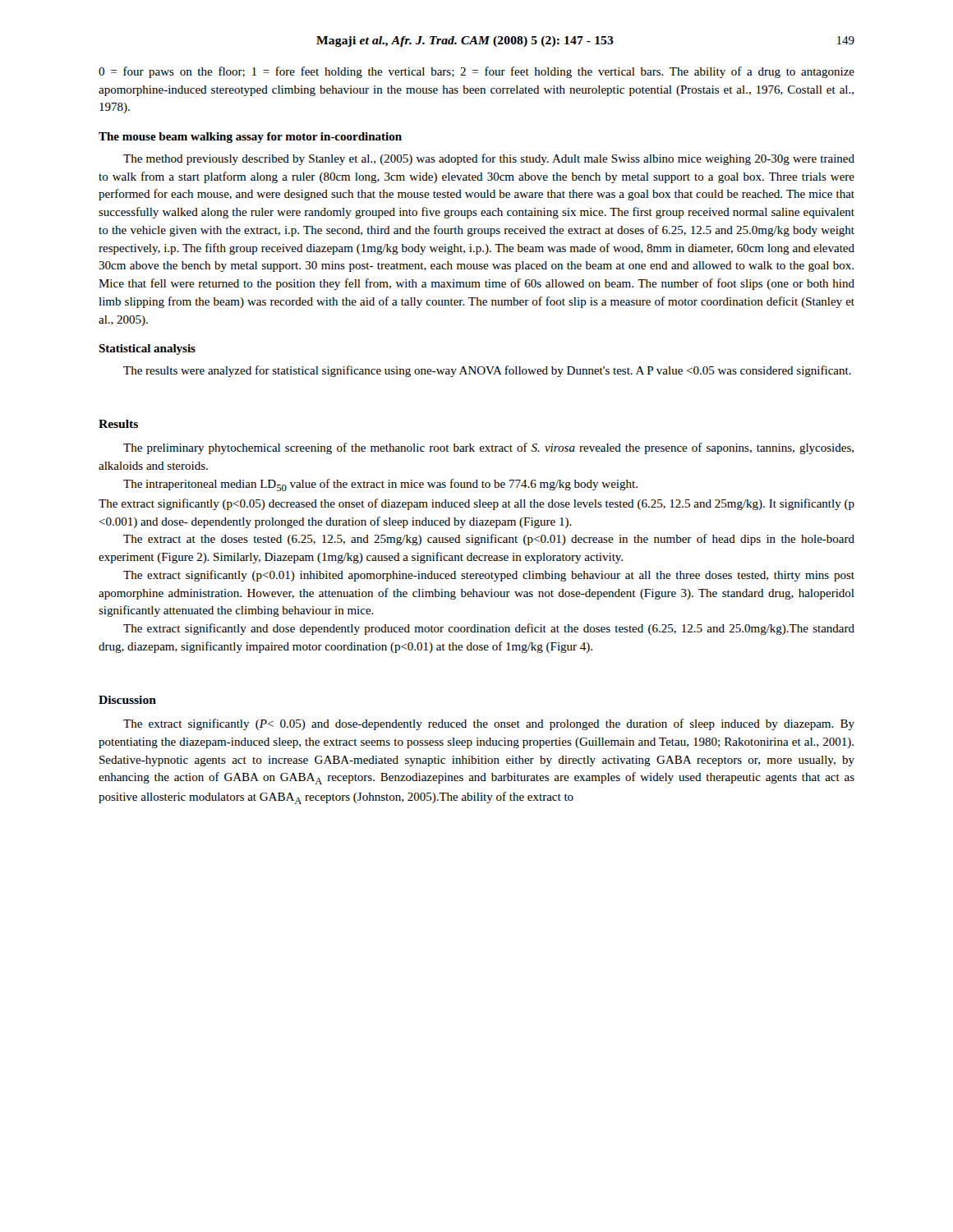Point to the region starting "The method previously"

(x=476, y=239)
